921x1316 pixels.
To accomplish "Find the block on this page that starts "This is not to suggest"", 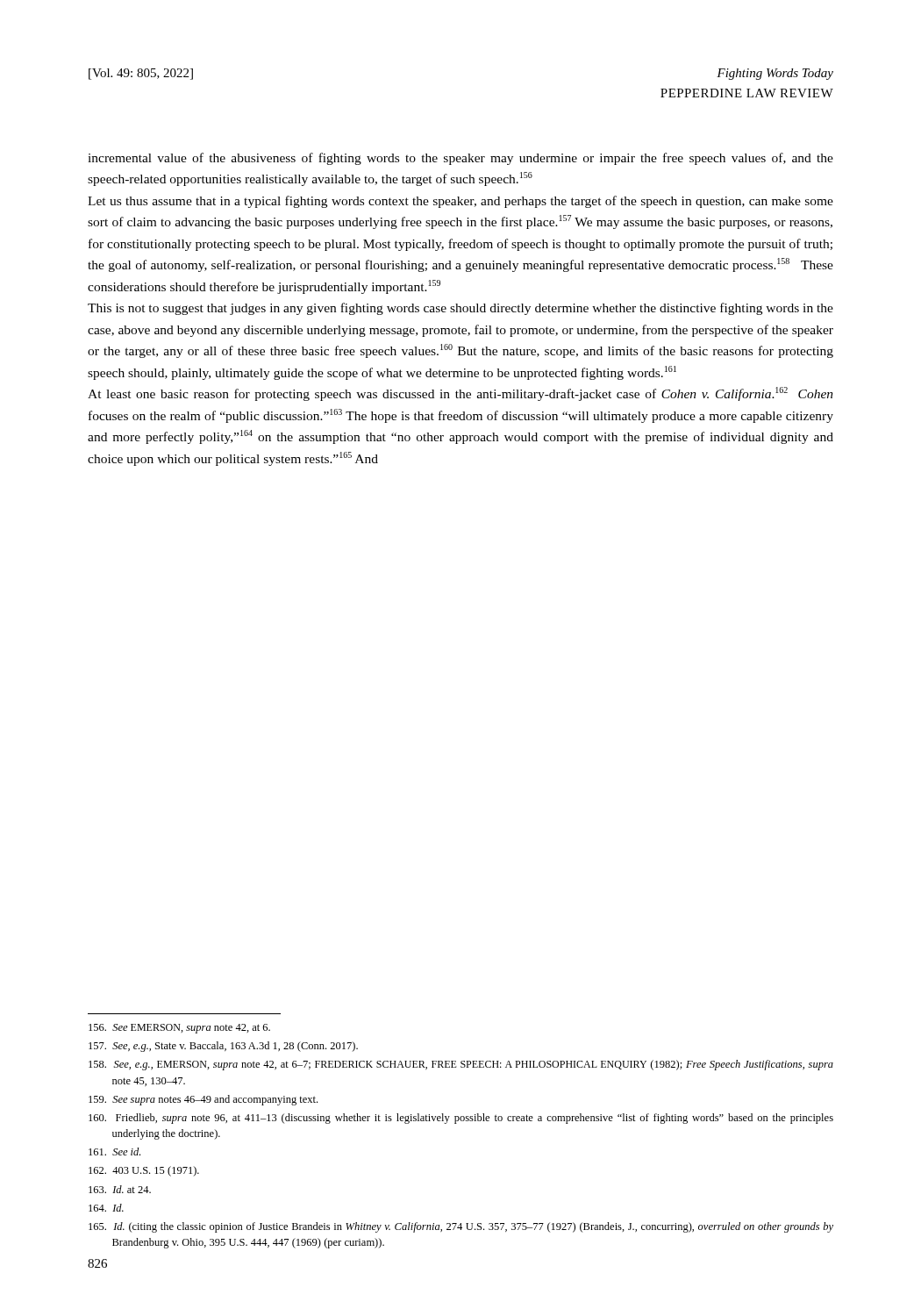I will click(x=460, y=341).
